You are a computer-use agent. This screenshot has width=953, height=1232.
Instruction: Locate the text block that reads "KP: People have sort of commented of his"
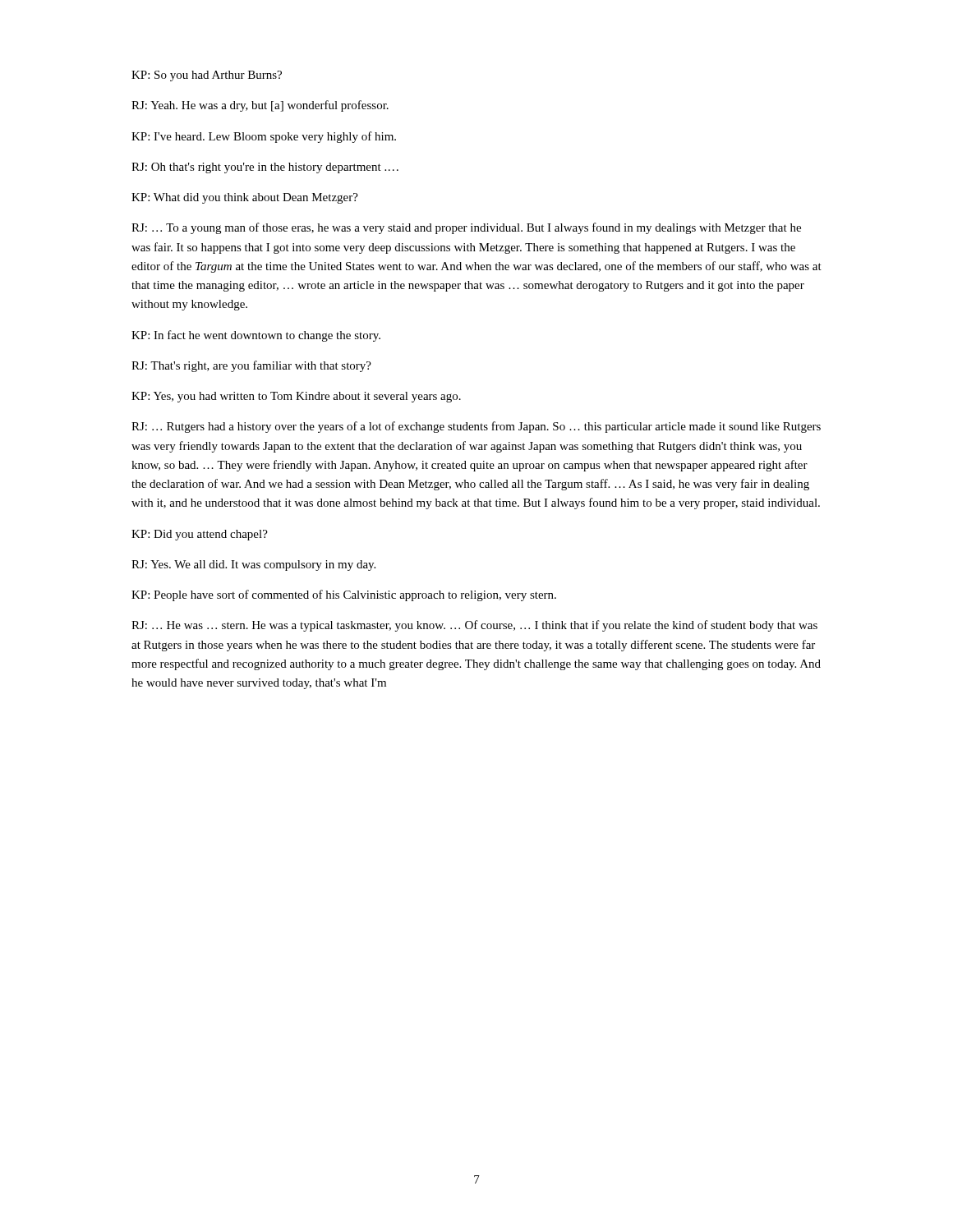(x=344, y=595)
